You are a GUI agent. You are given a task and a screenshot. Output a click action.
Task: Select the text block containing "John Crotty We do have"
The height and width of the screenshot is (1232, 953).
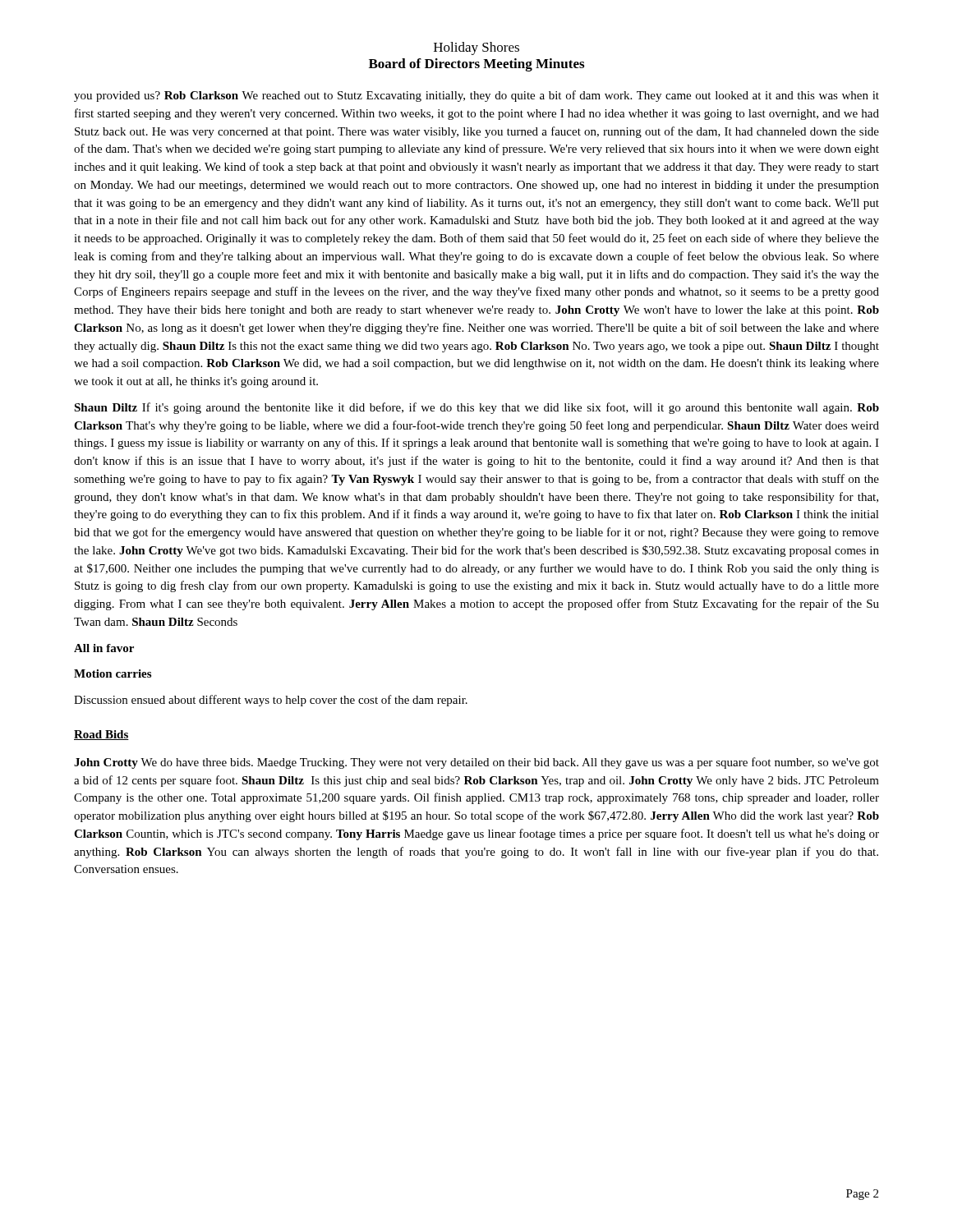click(476, 816)
